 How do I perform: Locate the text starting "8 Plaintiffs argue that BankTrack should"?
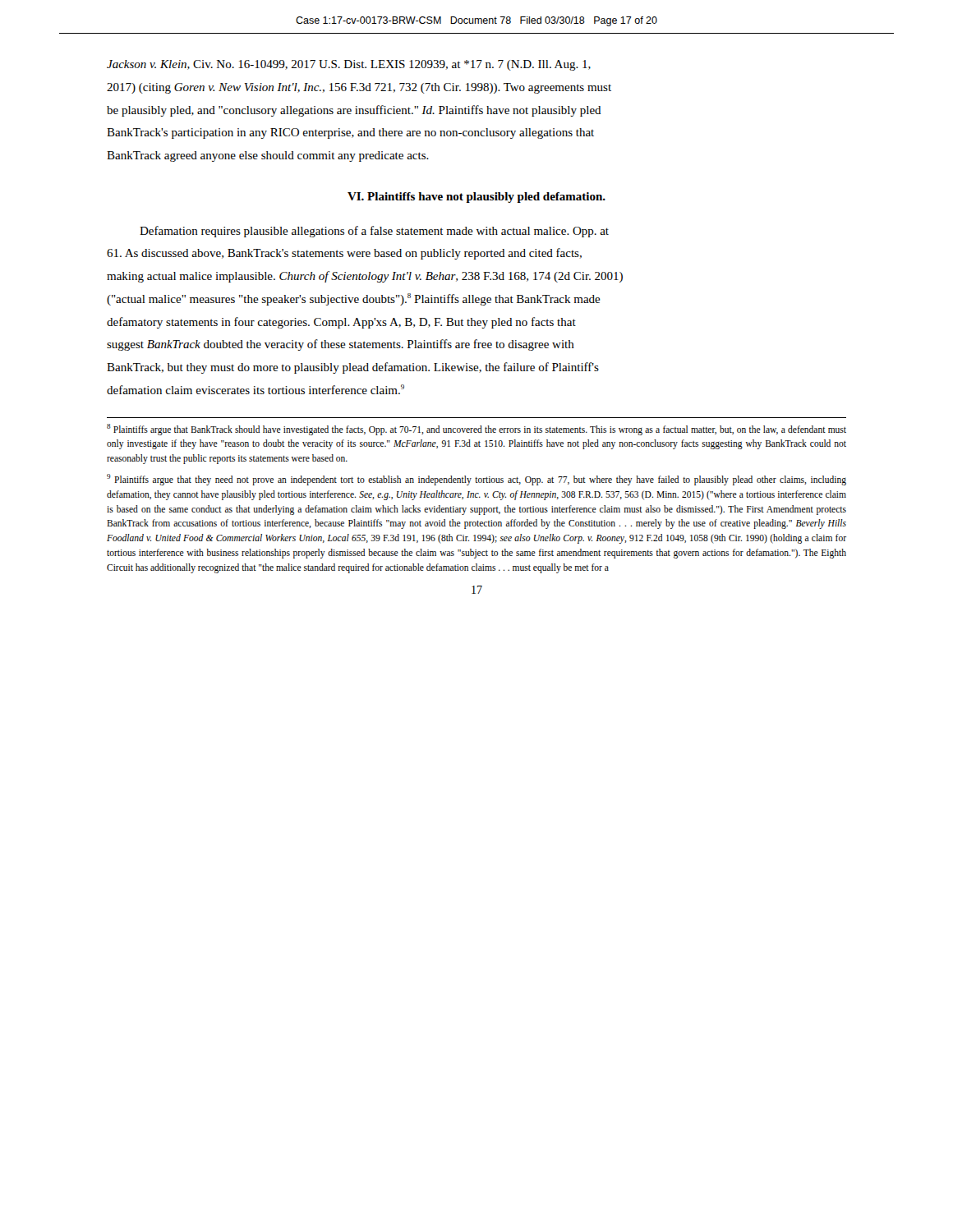click(x=476, y=443)
